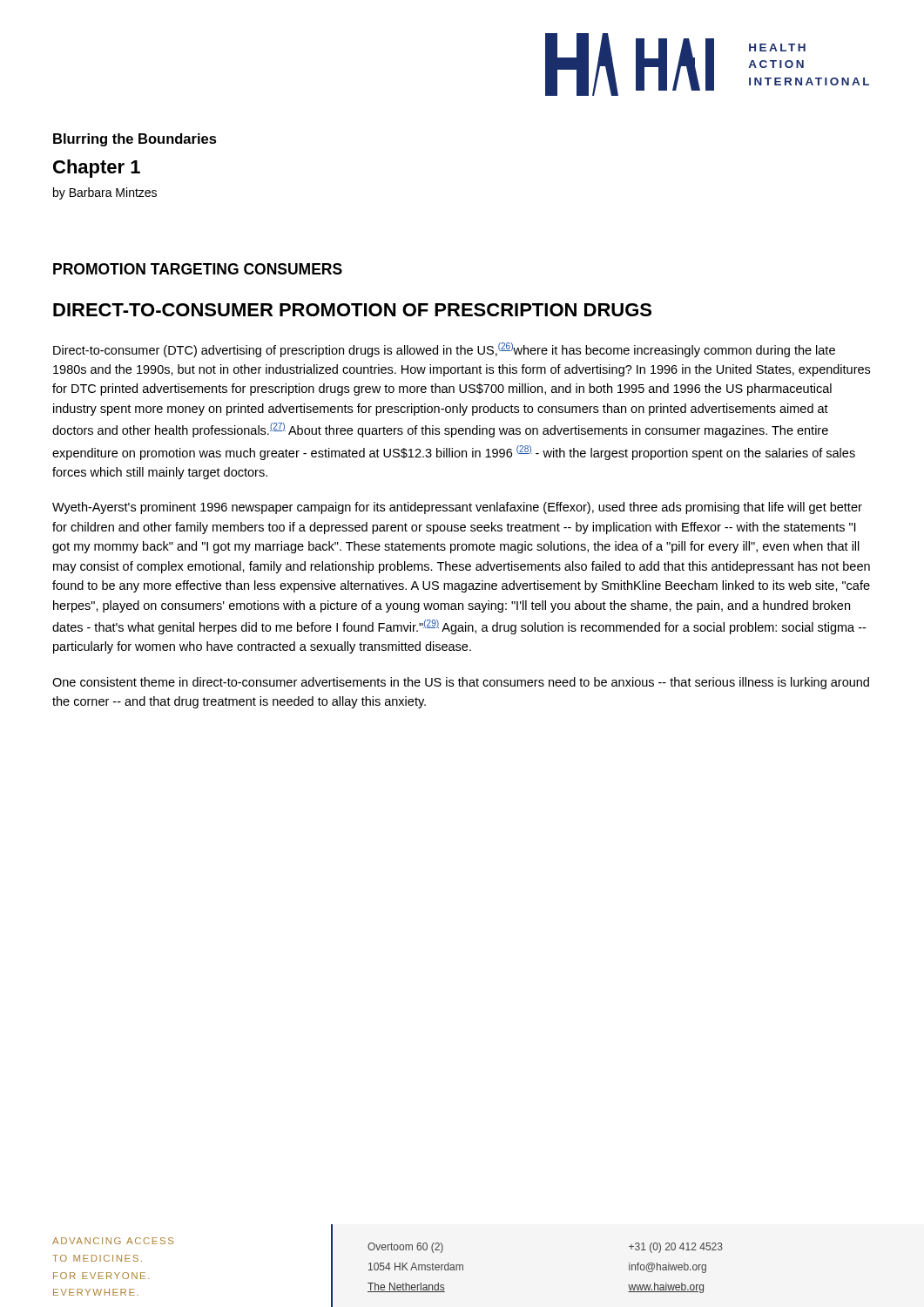Screen dimensions: 1307x924
Task: Point to the text starting "One consistent theme"
Action: tap(461, 692)
